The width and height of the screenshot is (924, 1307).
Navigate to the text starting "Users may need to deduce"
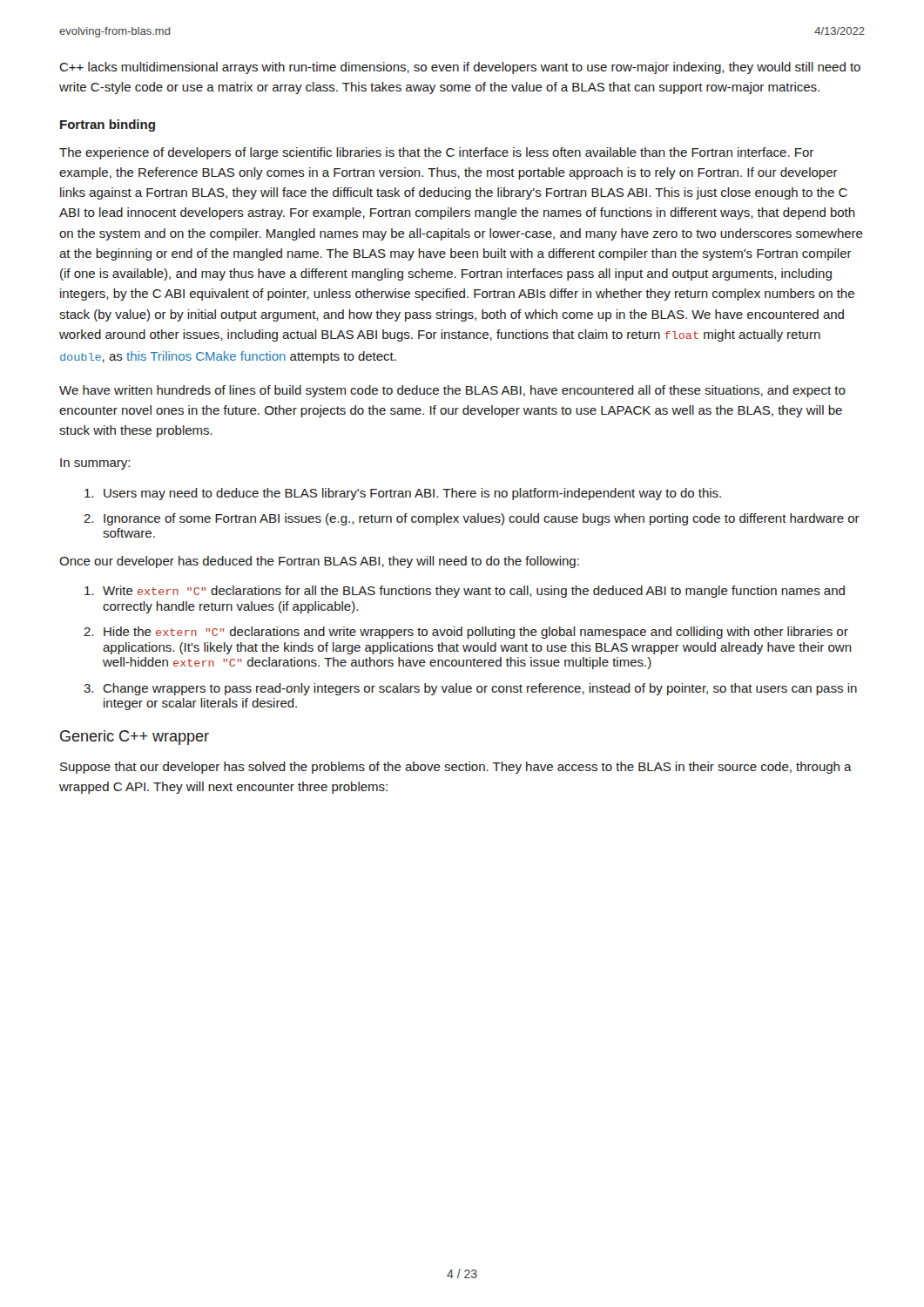click(x=474, y=492)
